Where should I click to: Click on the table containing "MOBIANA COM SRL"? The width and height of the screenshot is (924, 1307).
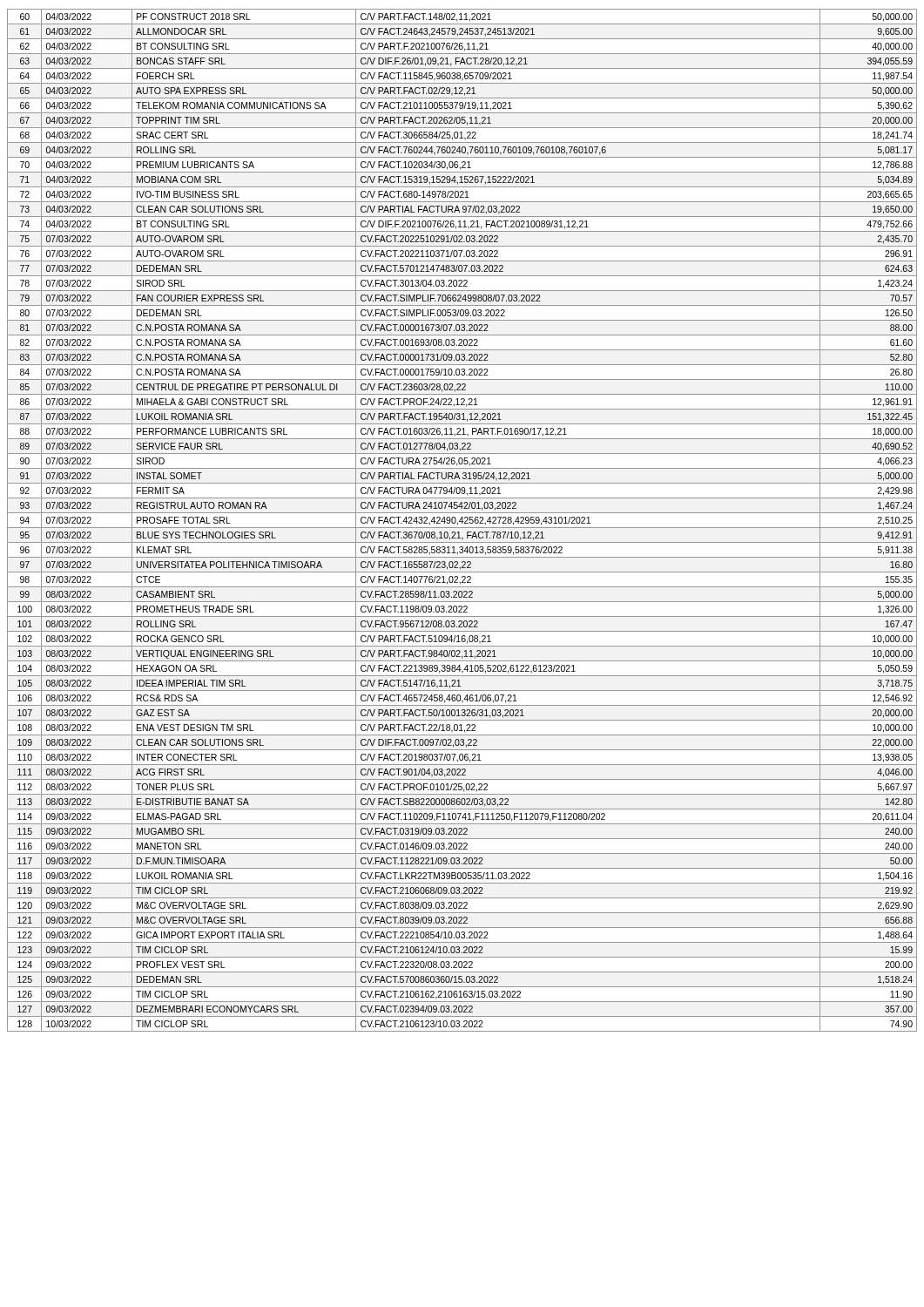point(462,520)
